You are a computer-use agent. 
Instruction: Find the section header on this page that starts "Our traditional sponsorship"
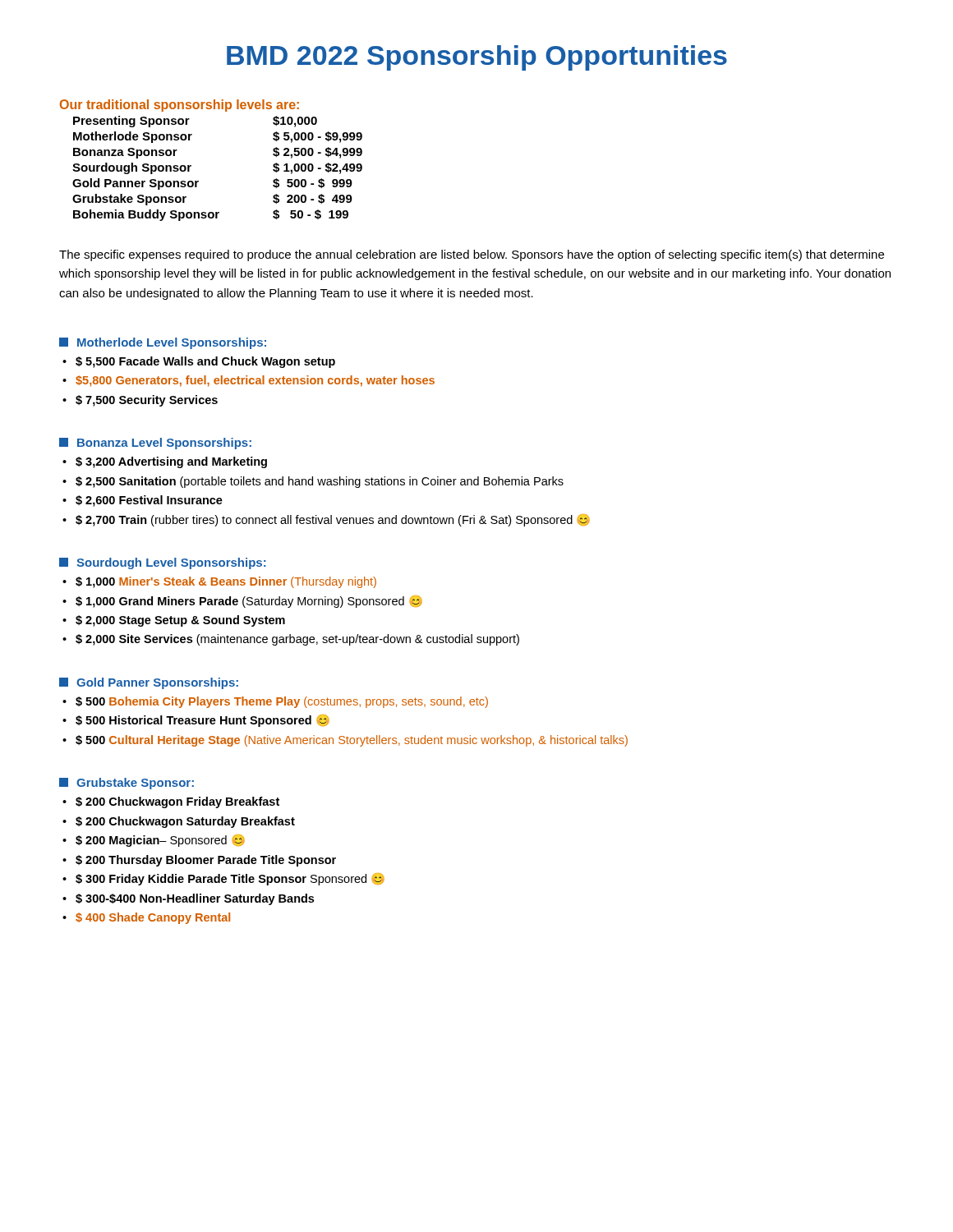(180, 105)
